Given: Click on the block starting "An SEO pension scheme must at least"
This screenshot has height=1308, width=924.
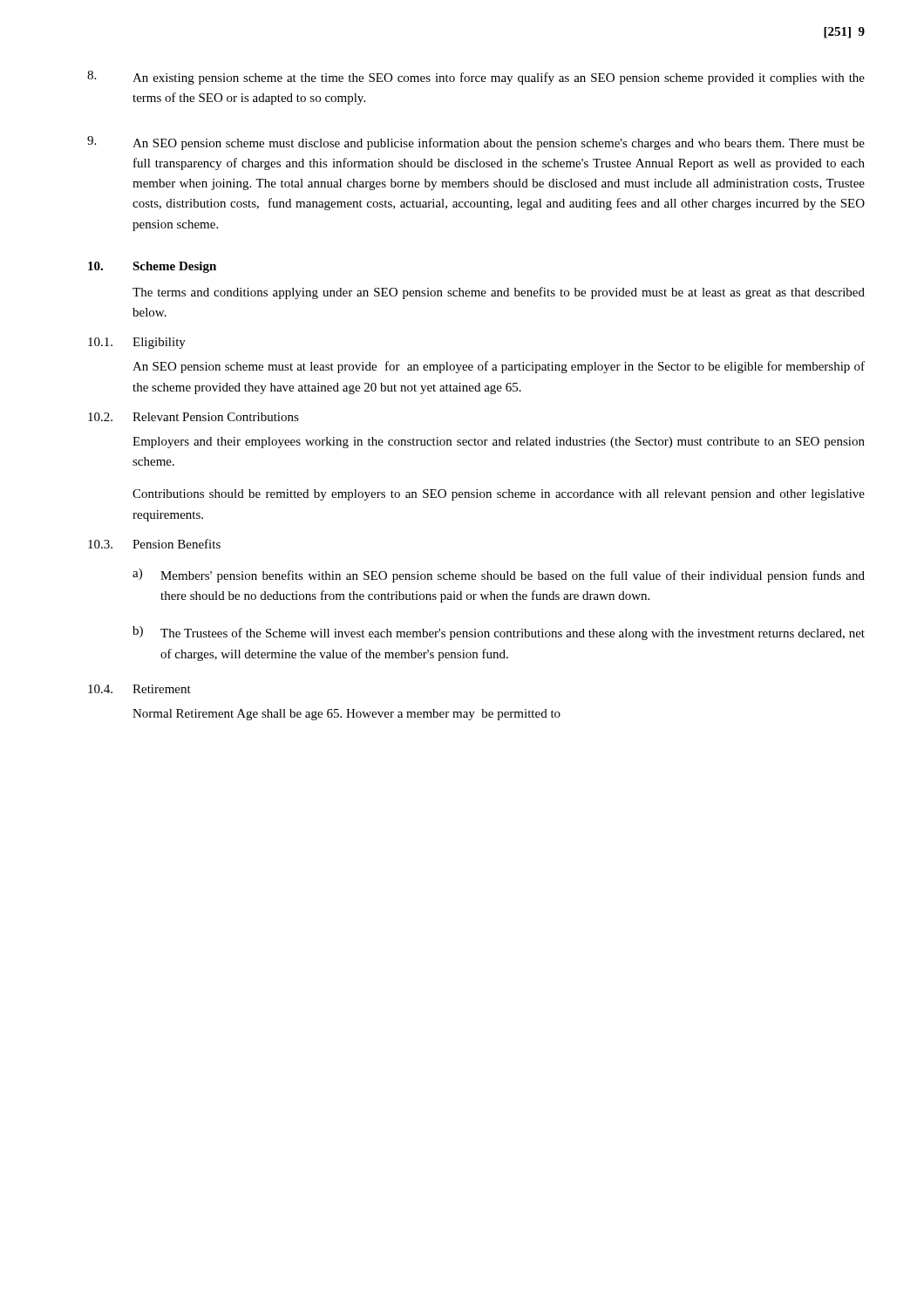Looking at the screenshot, I should point(499,377).
